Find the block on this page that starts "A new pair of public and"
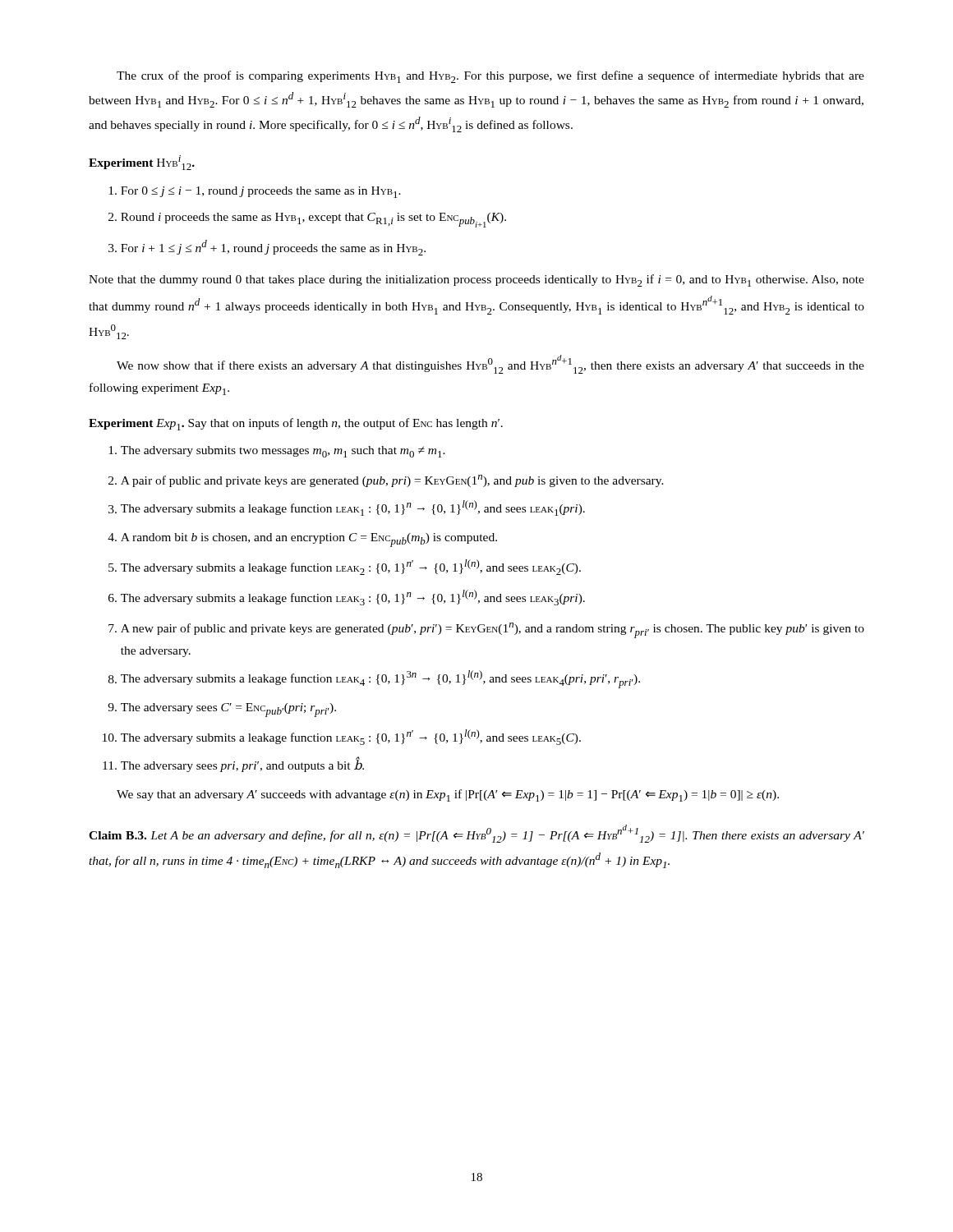The image size is (953, 1232). (492, 638)
